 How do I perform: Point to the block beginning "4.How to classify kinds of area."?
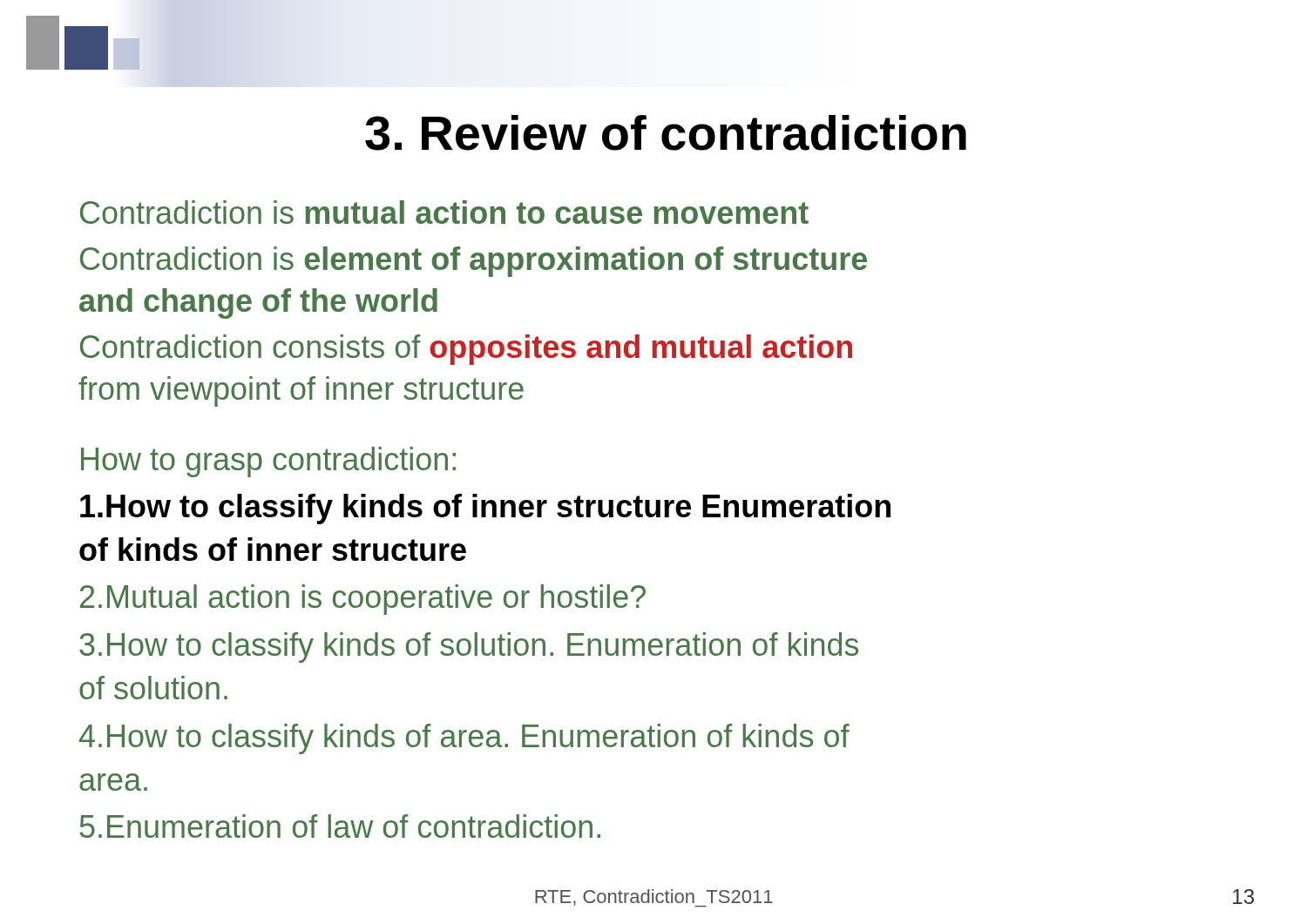point(464,758)
